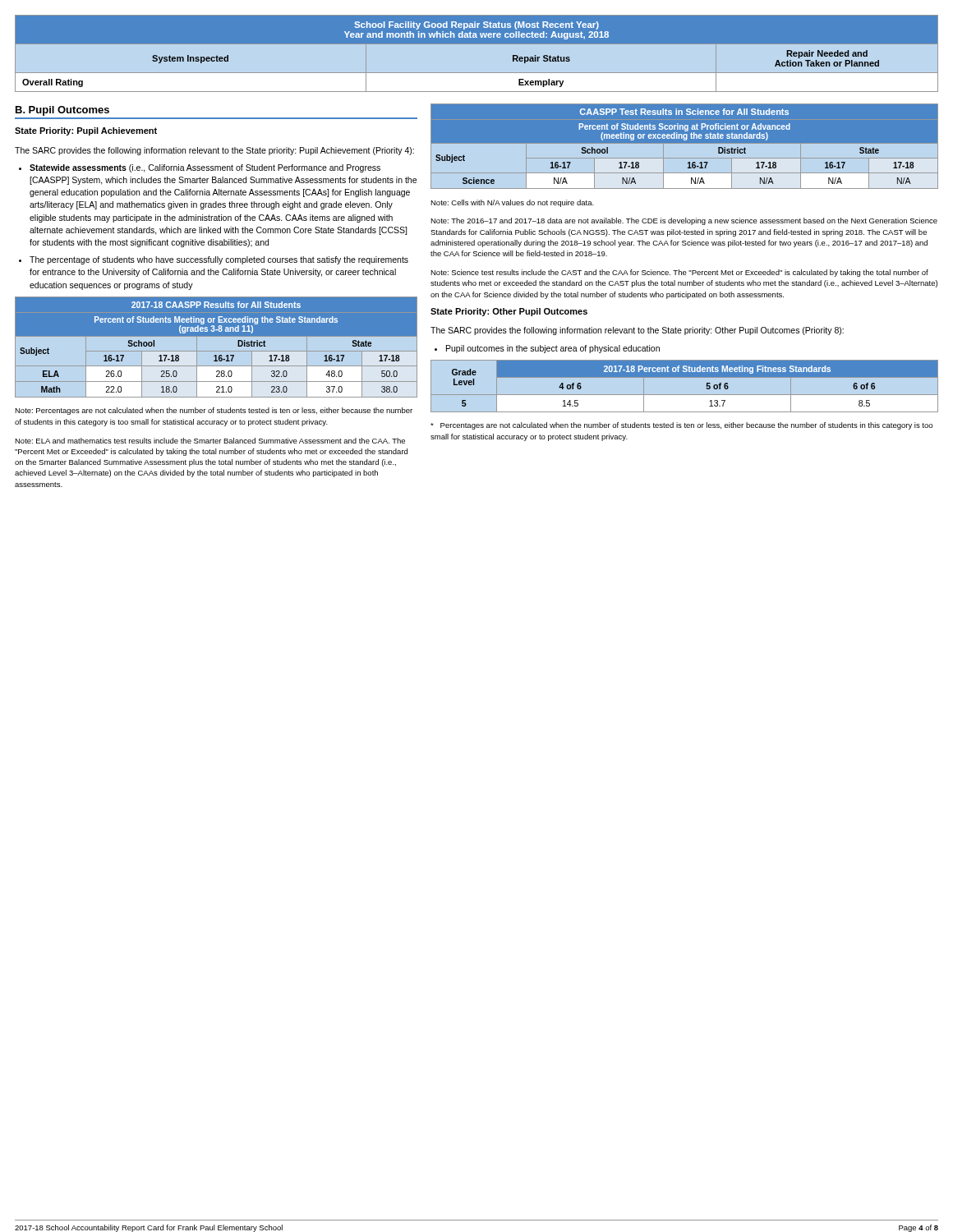Viewport: 953px width, 1232px height.
Task: Locate the table with the text "Repair Status"
Action: (x=476, y=53)
